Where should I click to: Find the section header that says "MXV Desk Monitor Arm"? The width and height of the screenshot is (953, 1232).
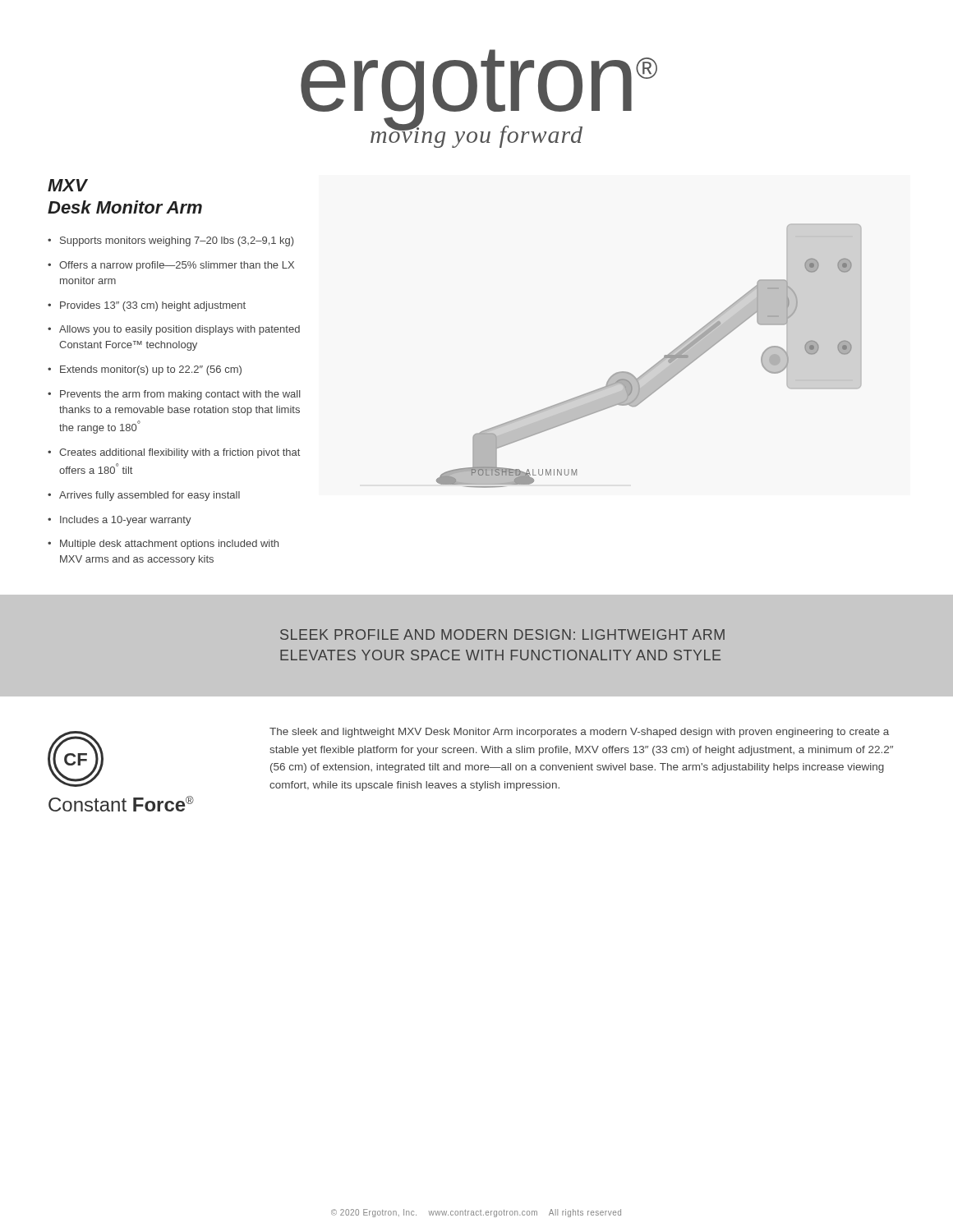point(175,198)
